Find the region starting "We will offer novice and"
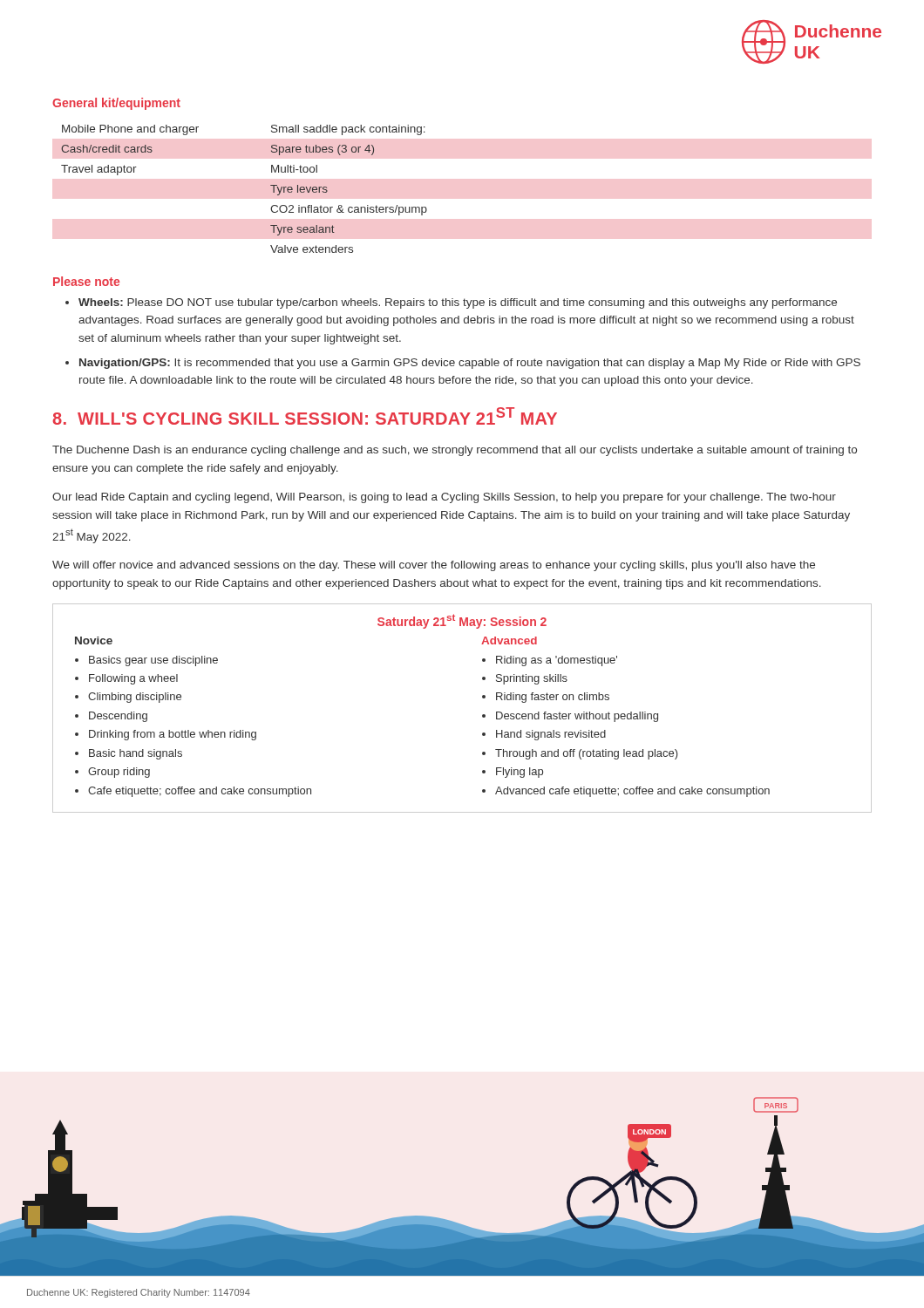924x1308 pixels. [437, 574]
